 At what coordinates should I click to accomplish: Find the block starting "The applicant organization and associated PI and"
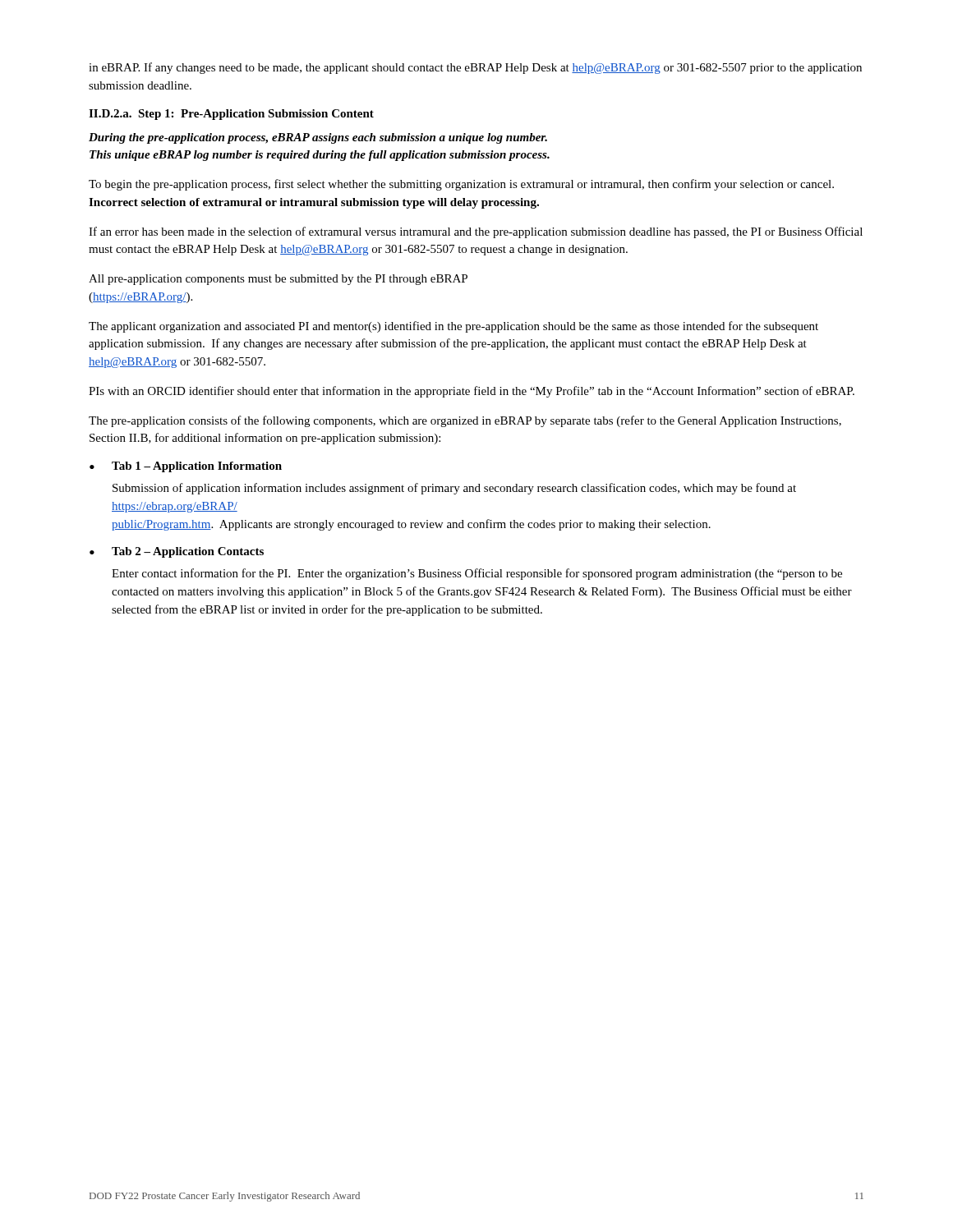[476, 344]
